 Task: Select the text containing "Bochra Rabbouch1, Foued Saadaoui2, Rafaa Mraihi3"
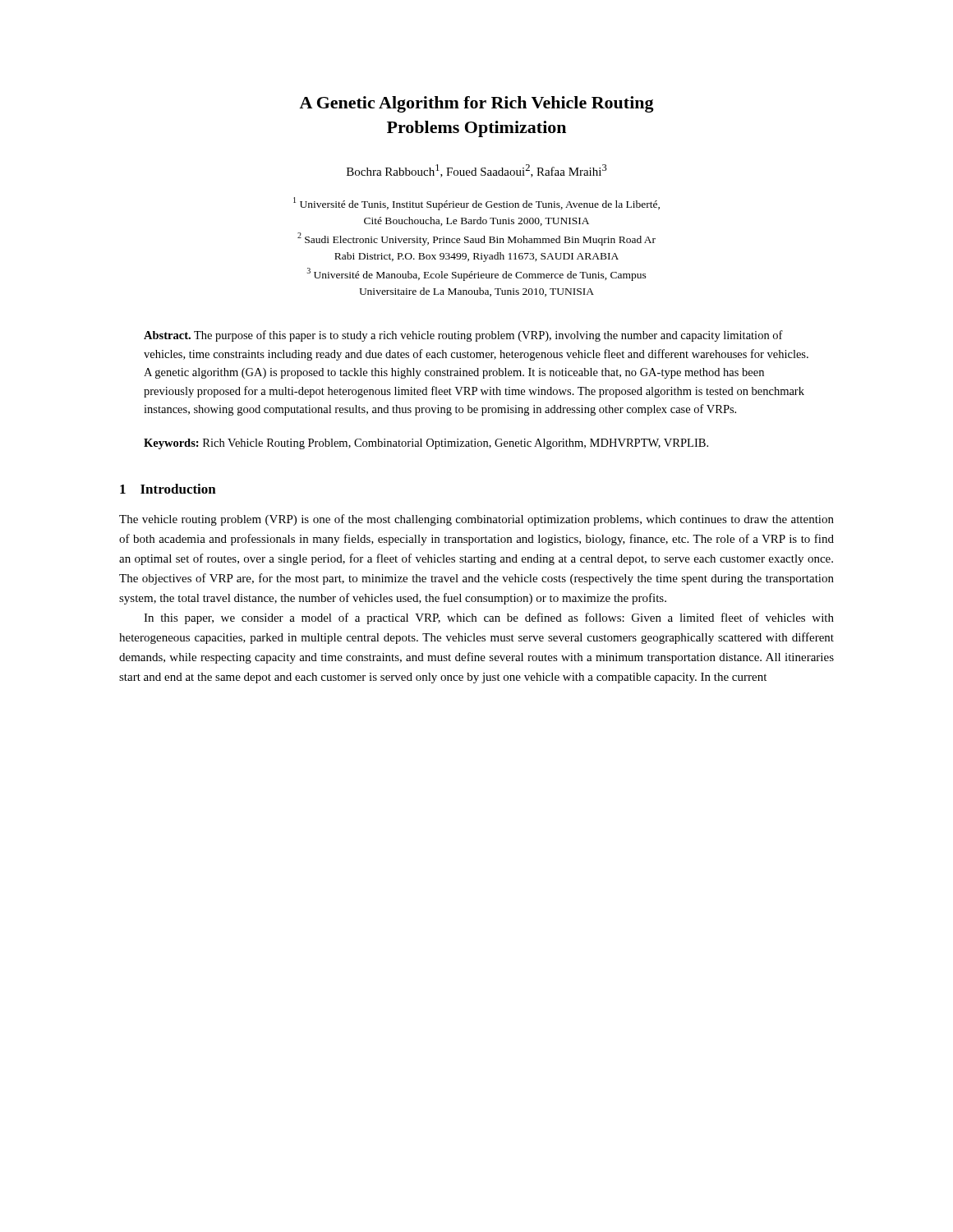click(476, 170)
